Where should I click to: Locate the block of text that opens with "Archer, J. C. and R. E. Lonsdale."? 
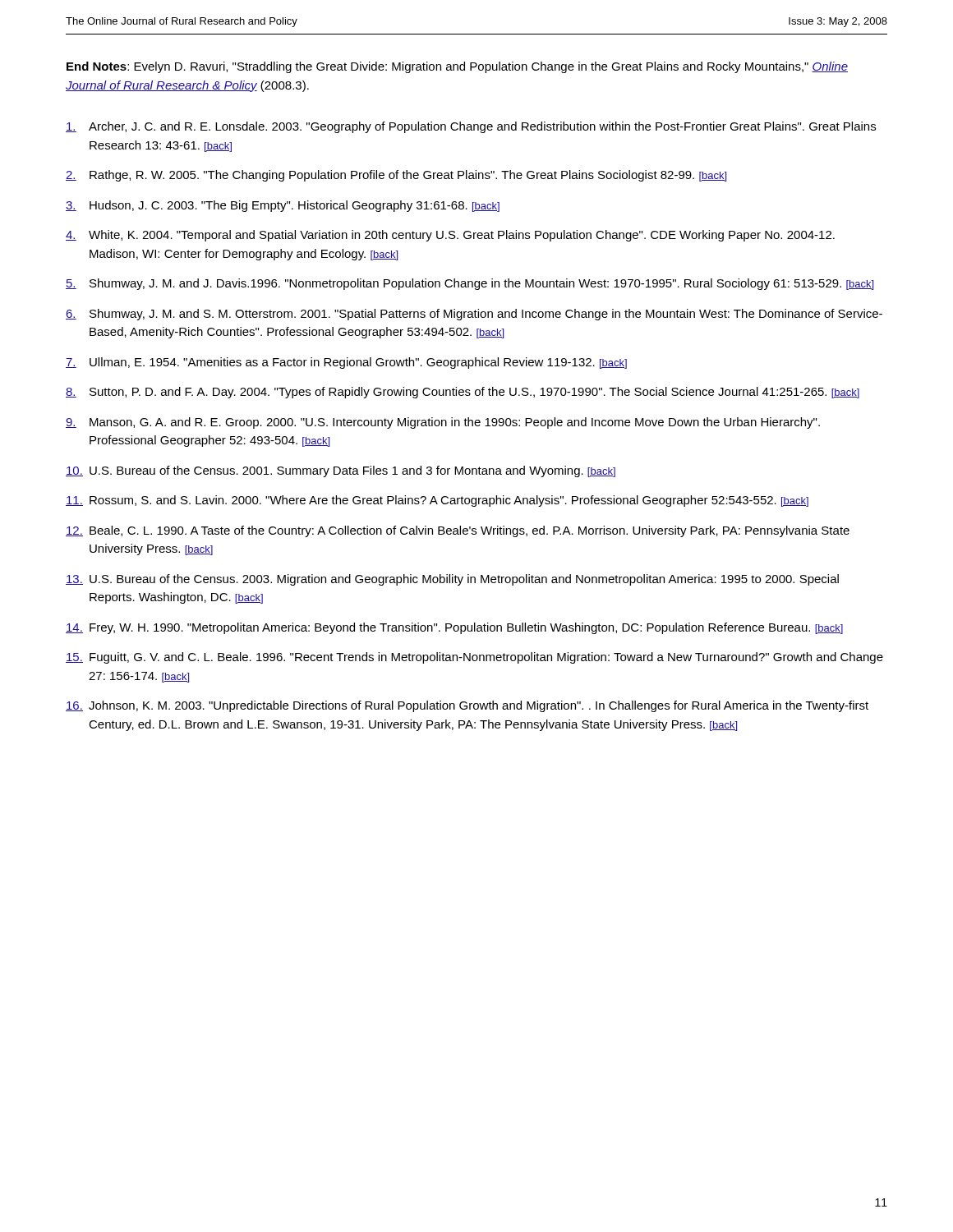(476, 136)
